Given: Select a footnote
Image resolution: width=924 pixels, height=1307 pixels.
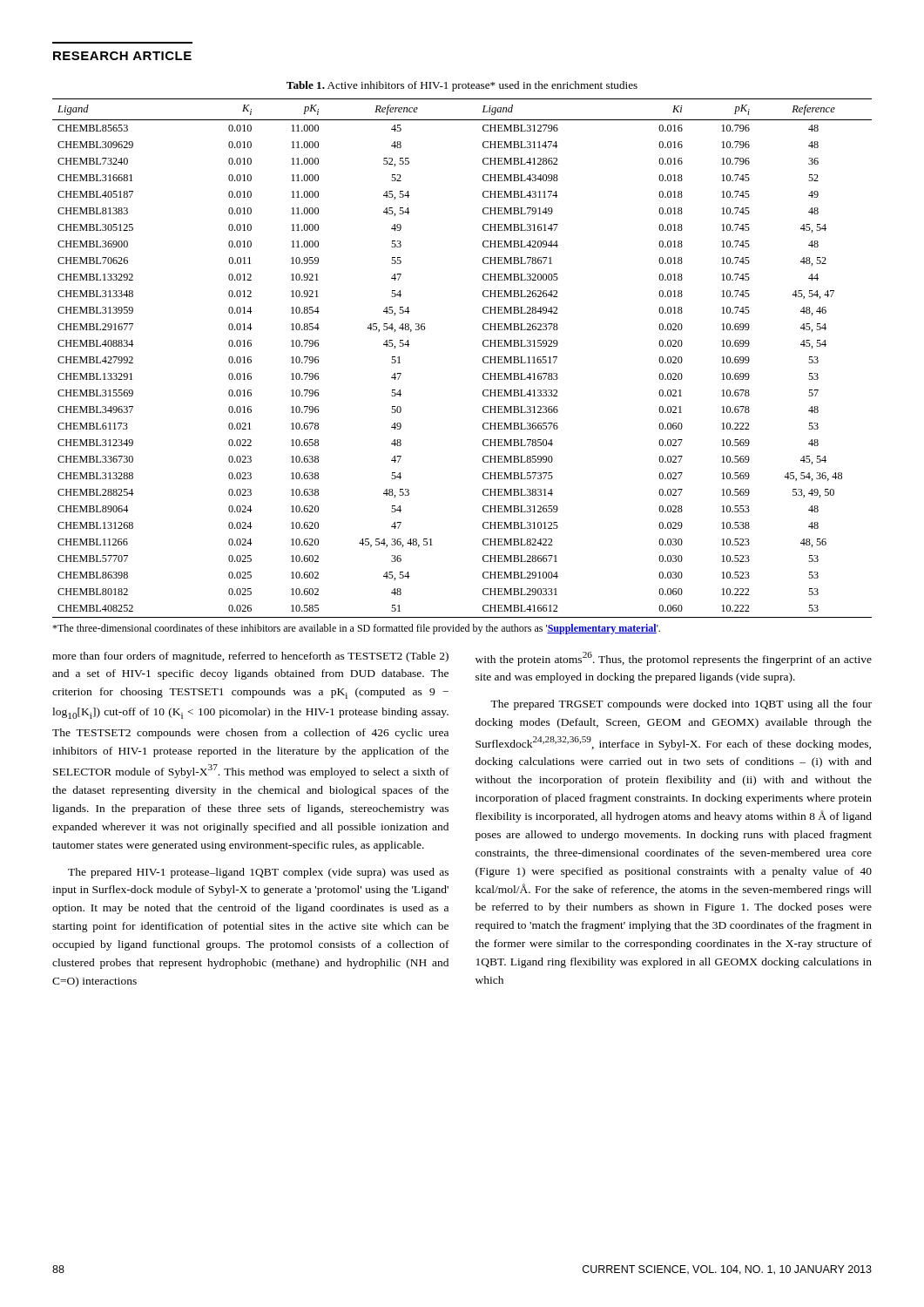Looking at the screenshot, I should [x=357, y=628].
